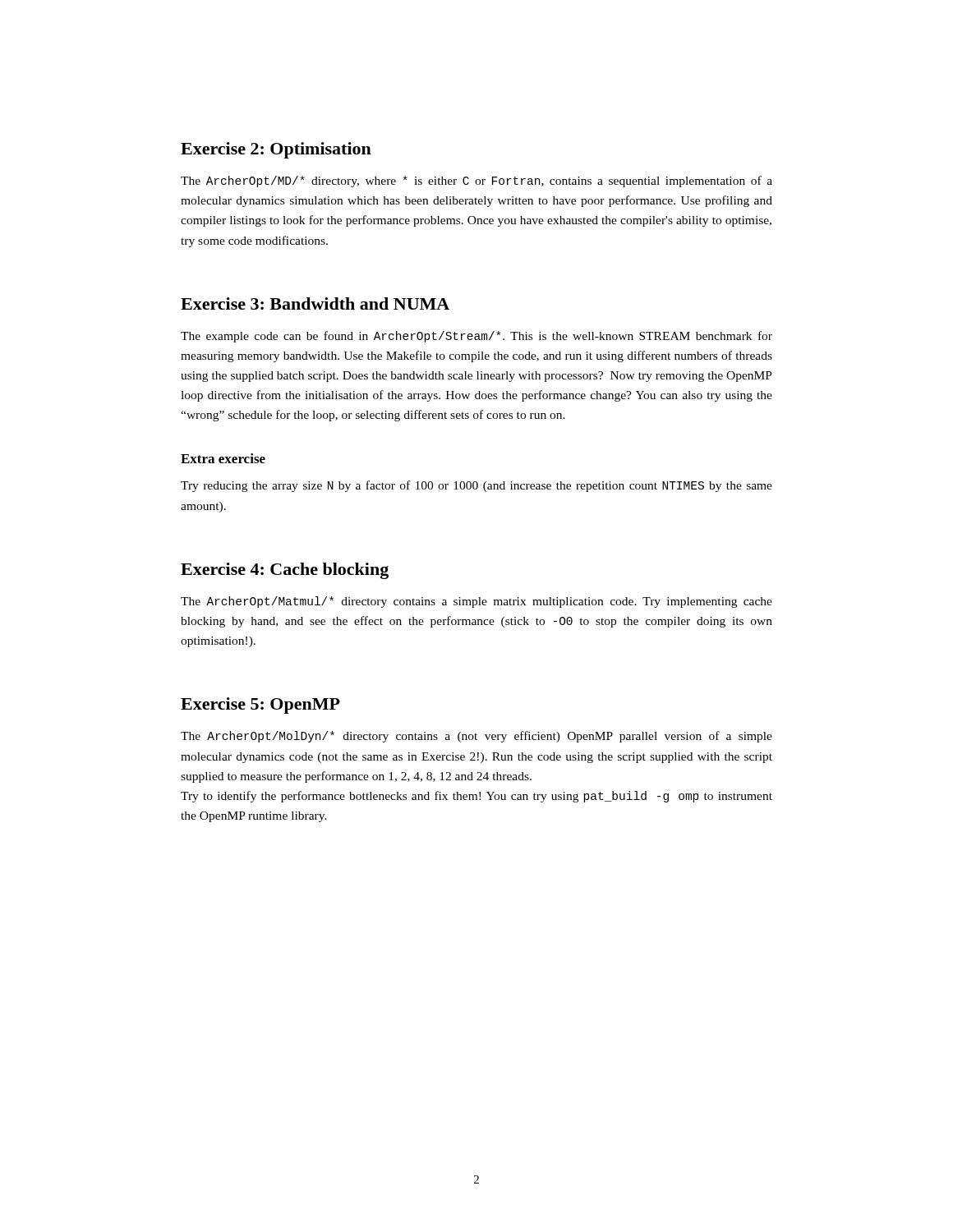The image size is (953, 1232).
Task: Point to the block beginning "The ArcherOpt/MD/* directory, where *"
Action: 476,210
